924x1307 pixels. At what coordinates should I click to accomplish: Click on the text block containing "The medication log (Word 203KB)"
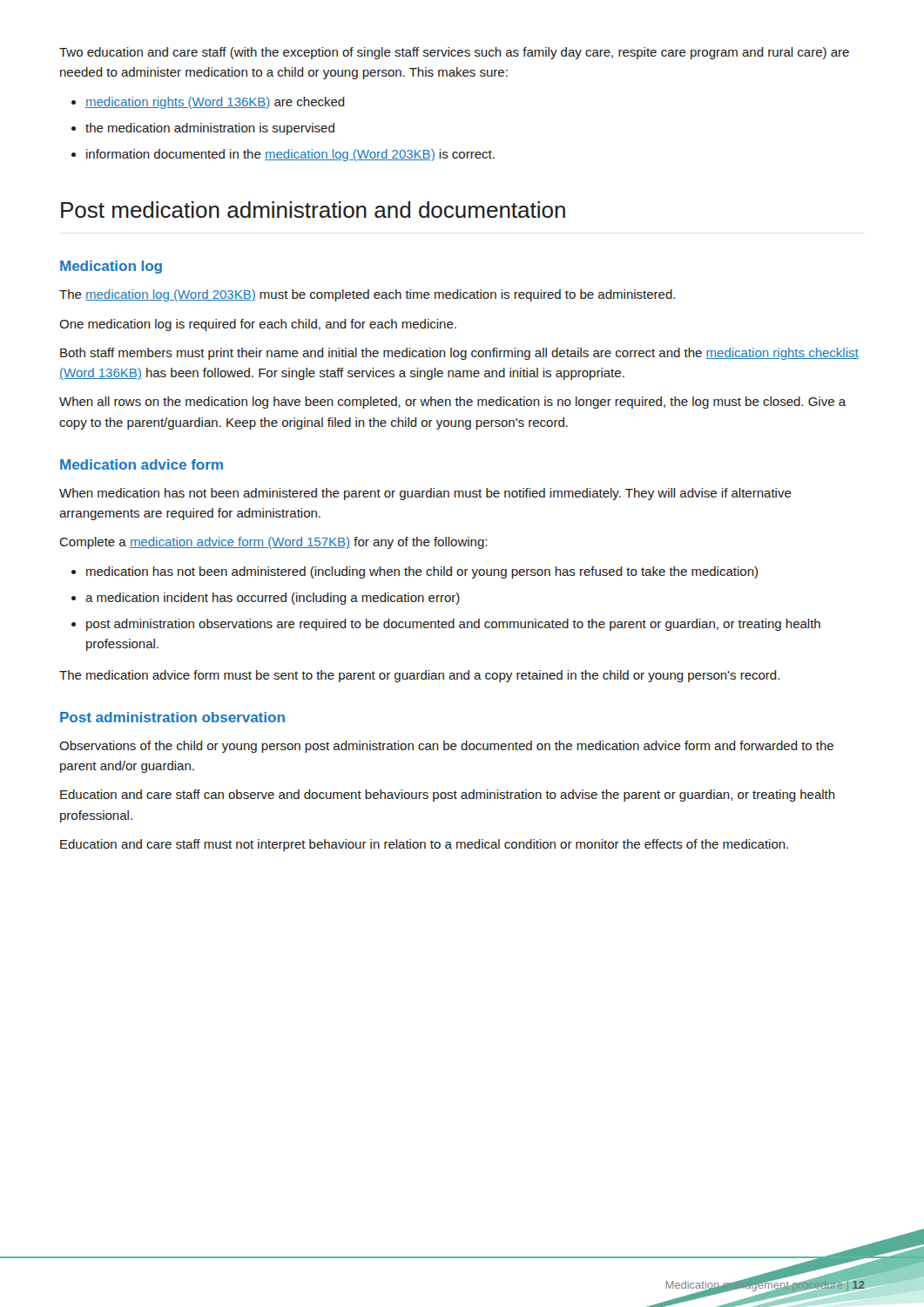368,294
